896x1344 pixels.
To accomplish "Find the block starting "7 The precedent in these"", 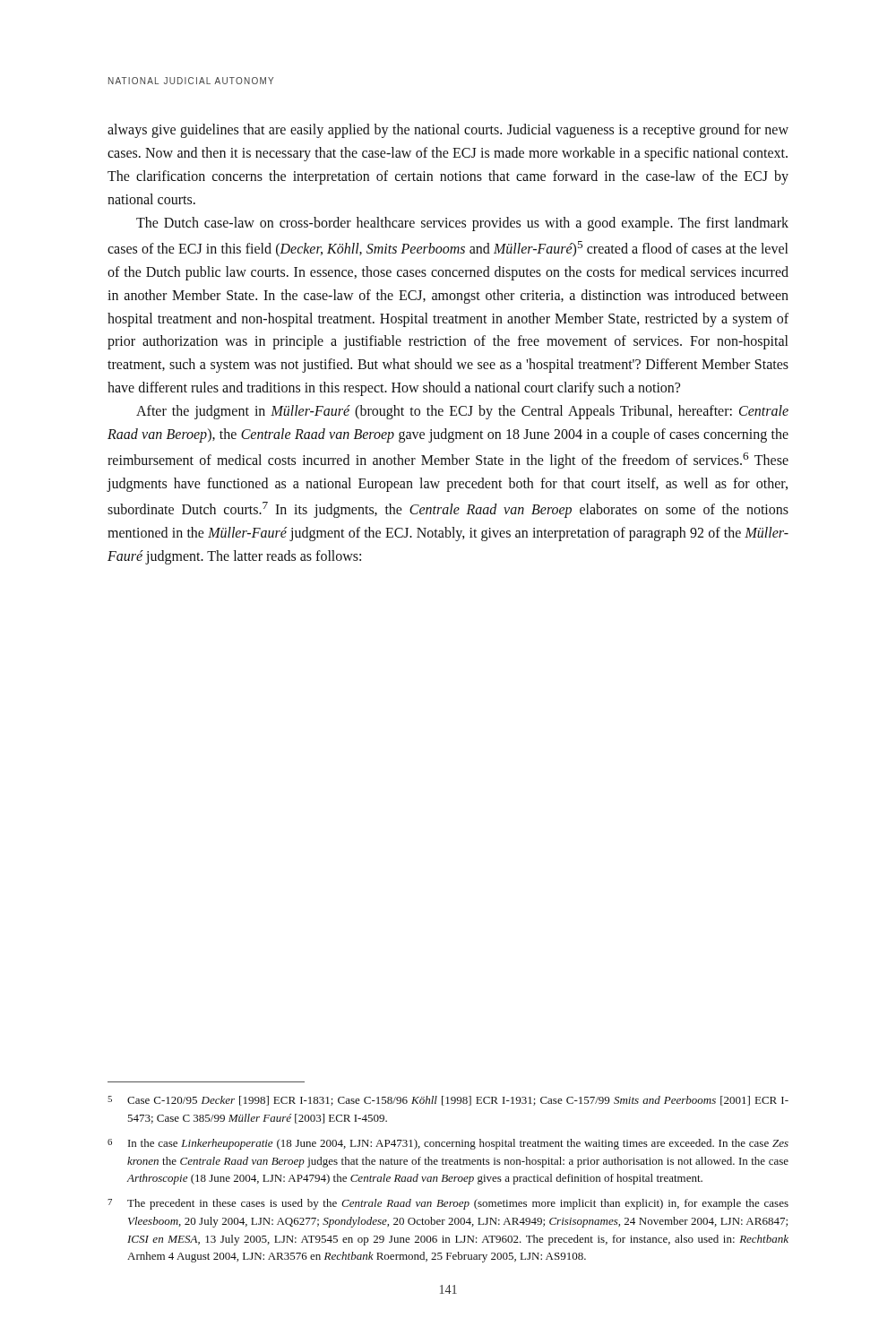I will tap(448, 1230).
